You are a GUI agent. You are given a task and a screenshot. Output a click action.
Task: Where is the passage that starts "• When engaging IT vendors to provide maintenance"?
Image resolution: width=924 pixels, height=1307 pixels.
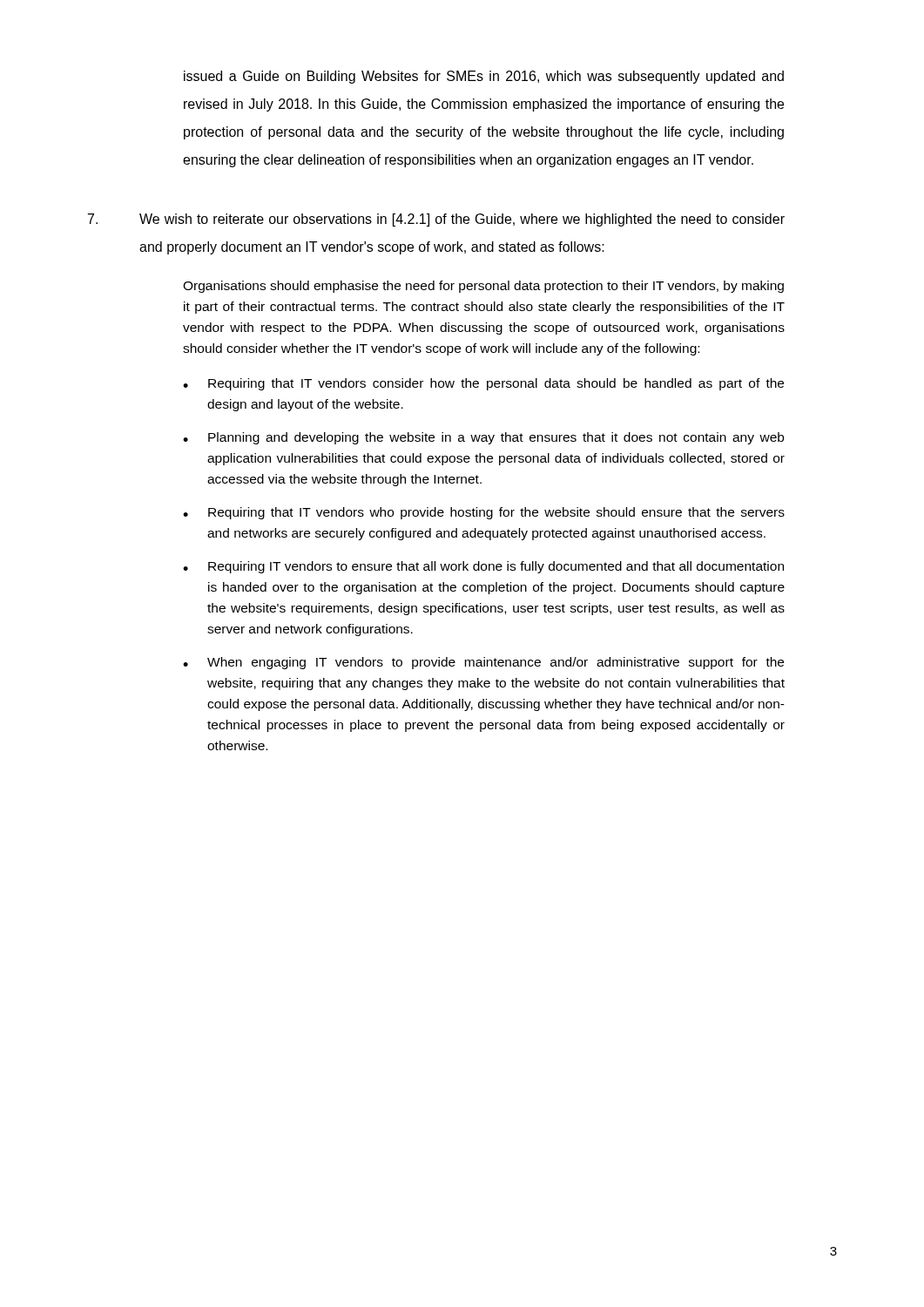tap(484, 704)
